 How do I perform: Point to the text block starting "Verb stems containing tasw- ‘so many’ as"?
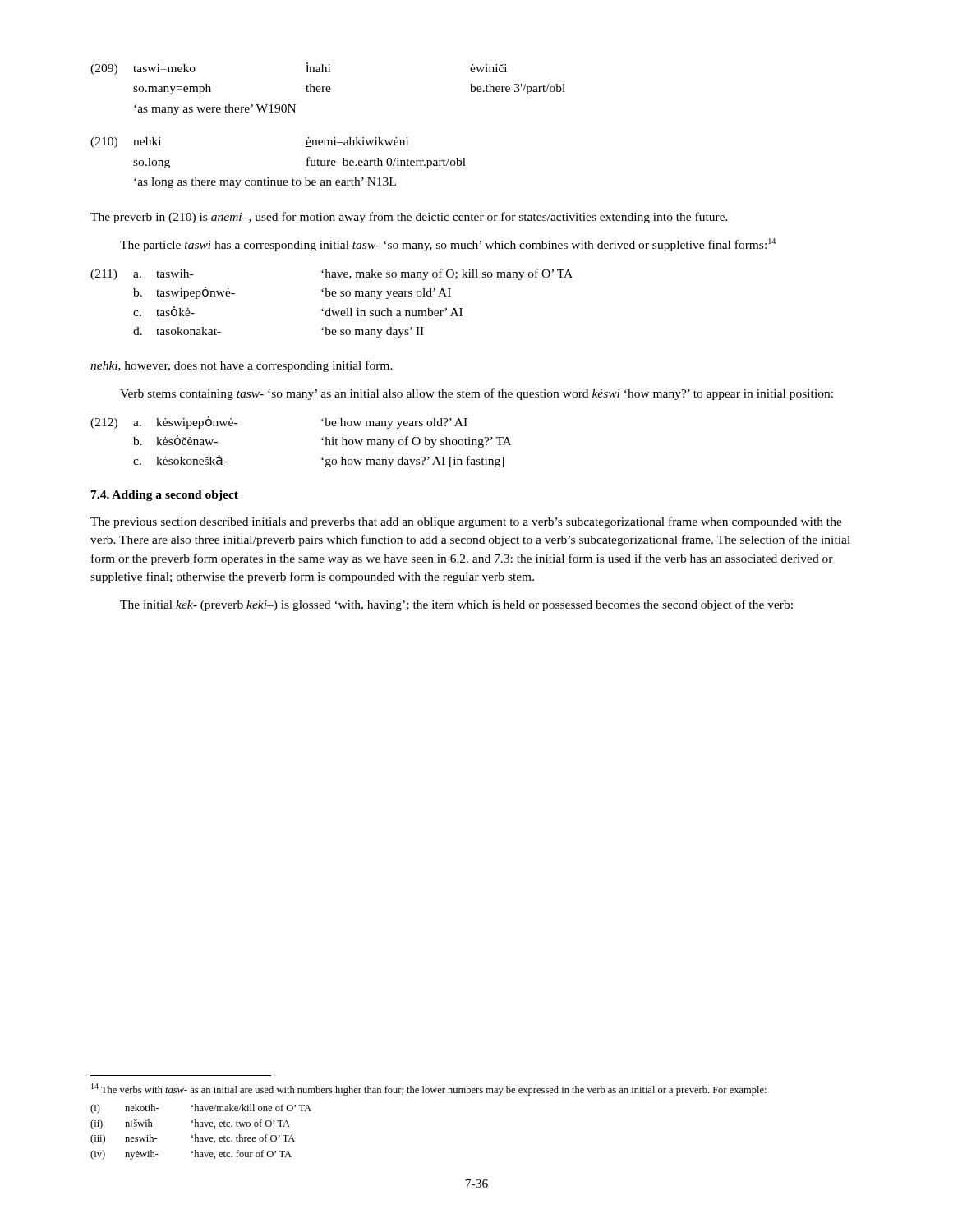pos(477,393)
